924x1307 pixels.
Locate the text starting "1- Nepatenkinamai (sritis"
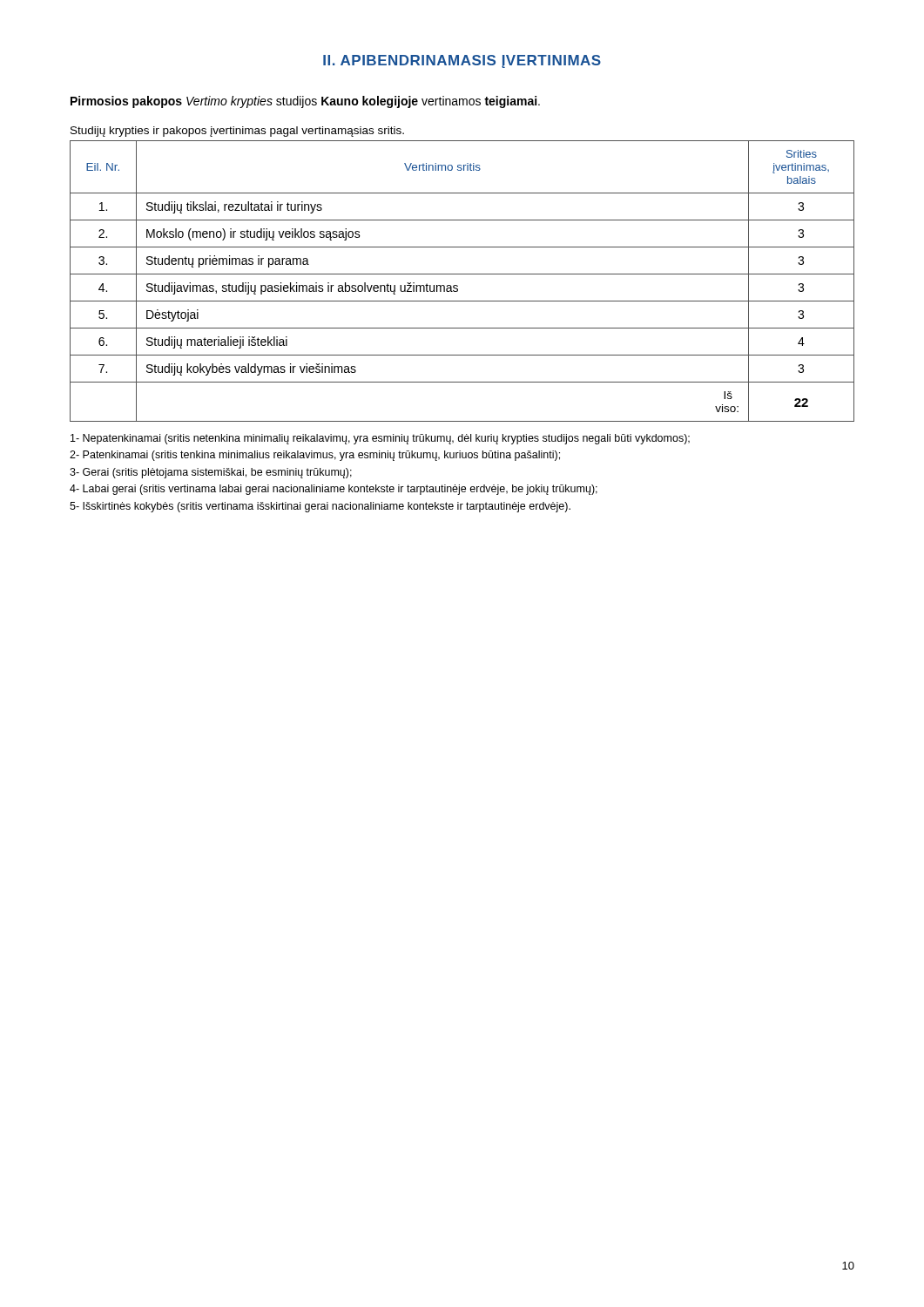pyautogui.click(x=380, y=439)
